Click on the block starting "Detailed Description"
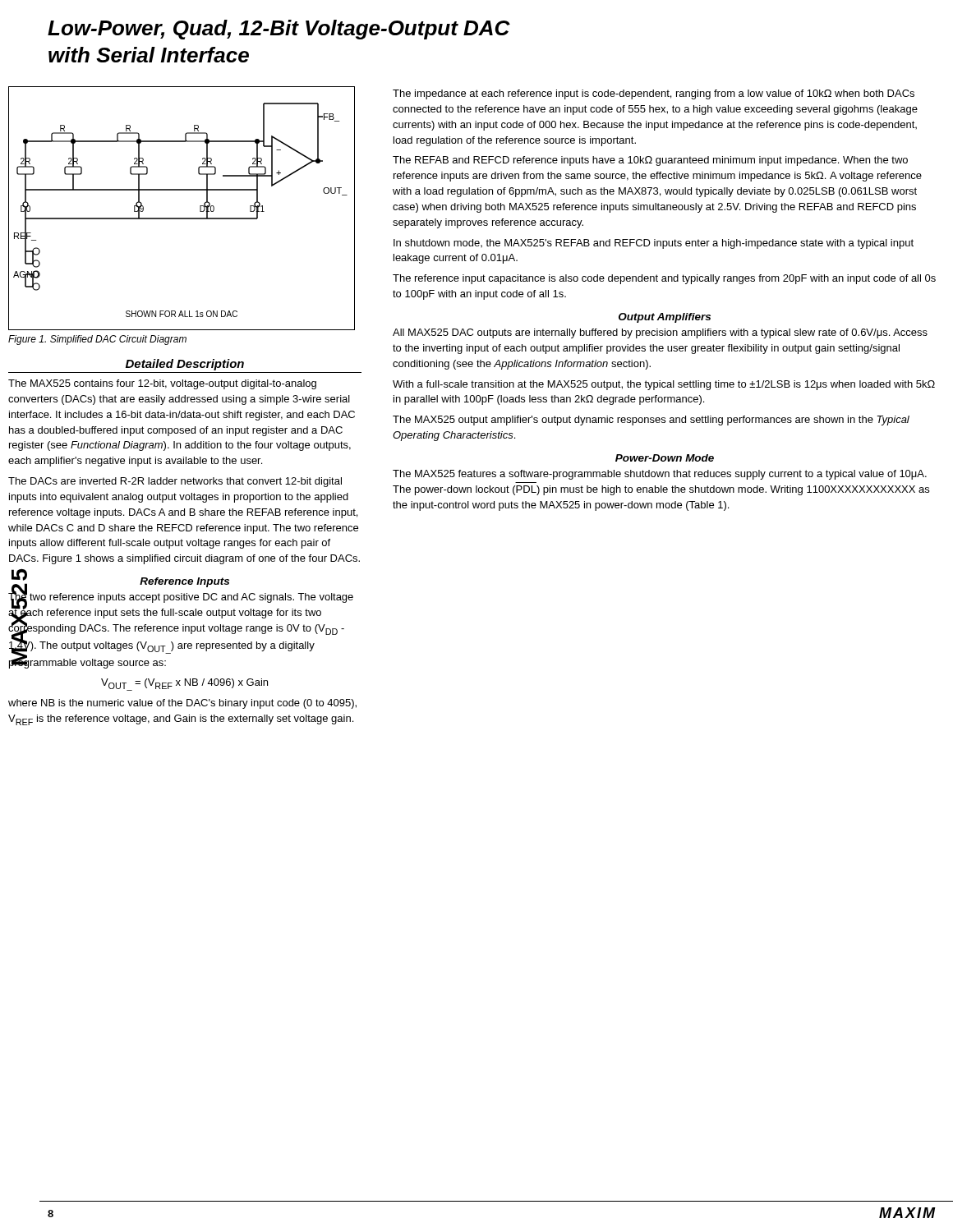Screen dimensions: 1232x953 [x=185, y=363]
